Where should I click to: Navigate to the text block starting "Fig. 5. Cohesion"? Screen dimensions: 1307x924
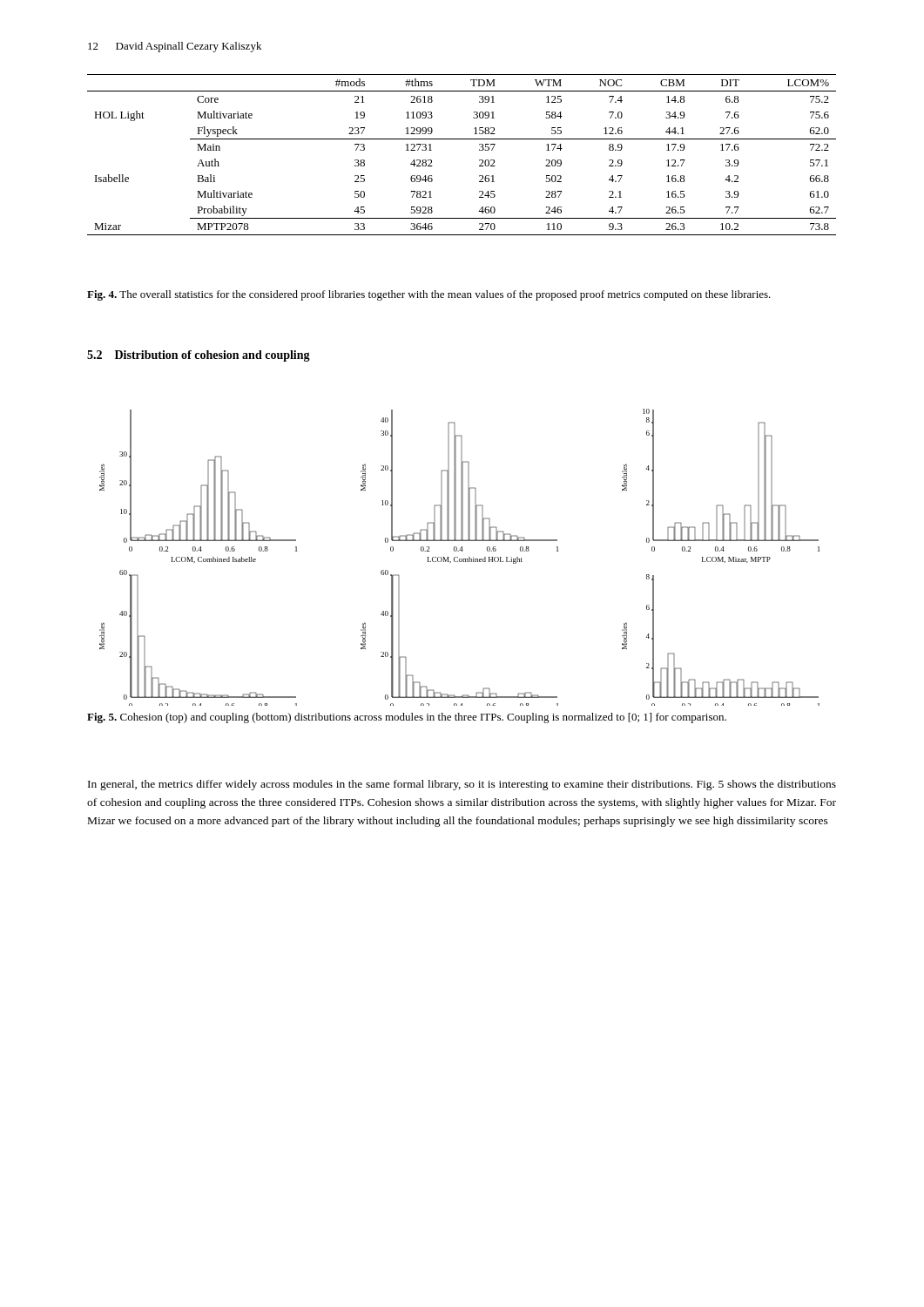[407, 717]
